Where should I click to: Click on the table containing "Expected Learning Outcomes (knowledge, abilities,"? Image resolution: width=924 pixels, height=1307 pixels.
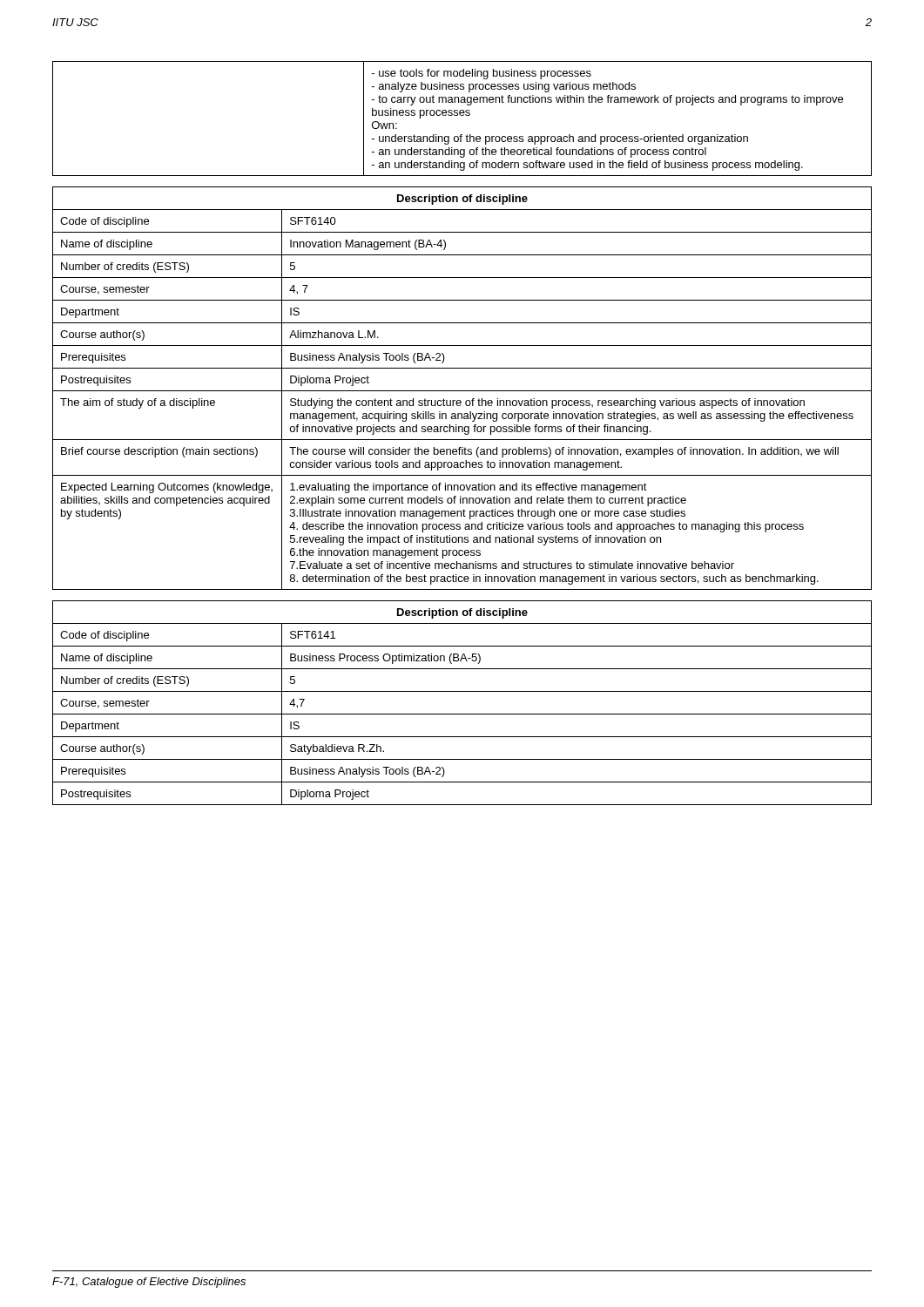click(x=462, y=388)
